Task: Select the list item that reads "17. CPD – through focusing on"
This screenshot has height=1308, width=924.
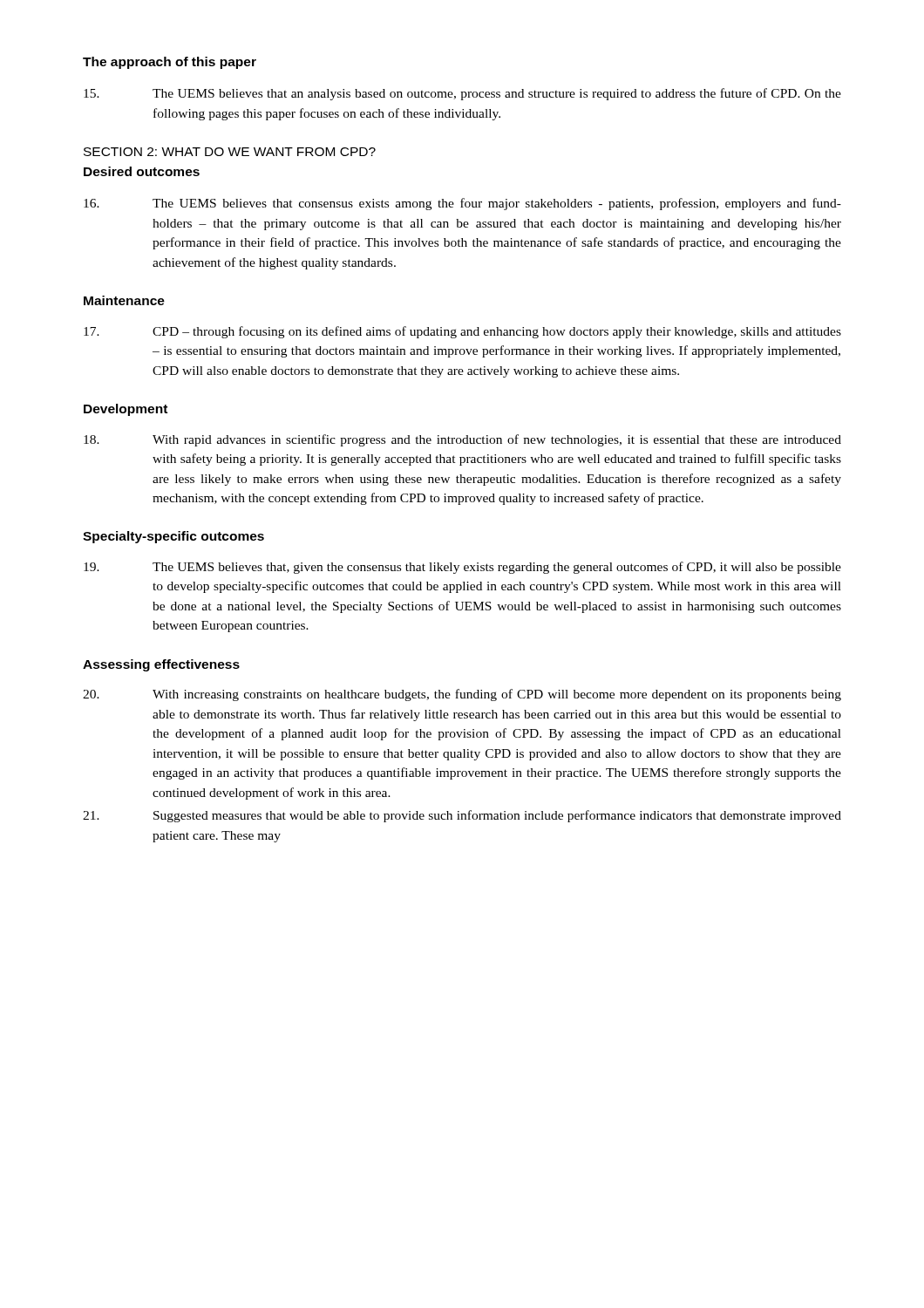Action: (x=462, y=351)
